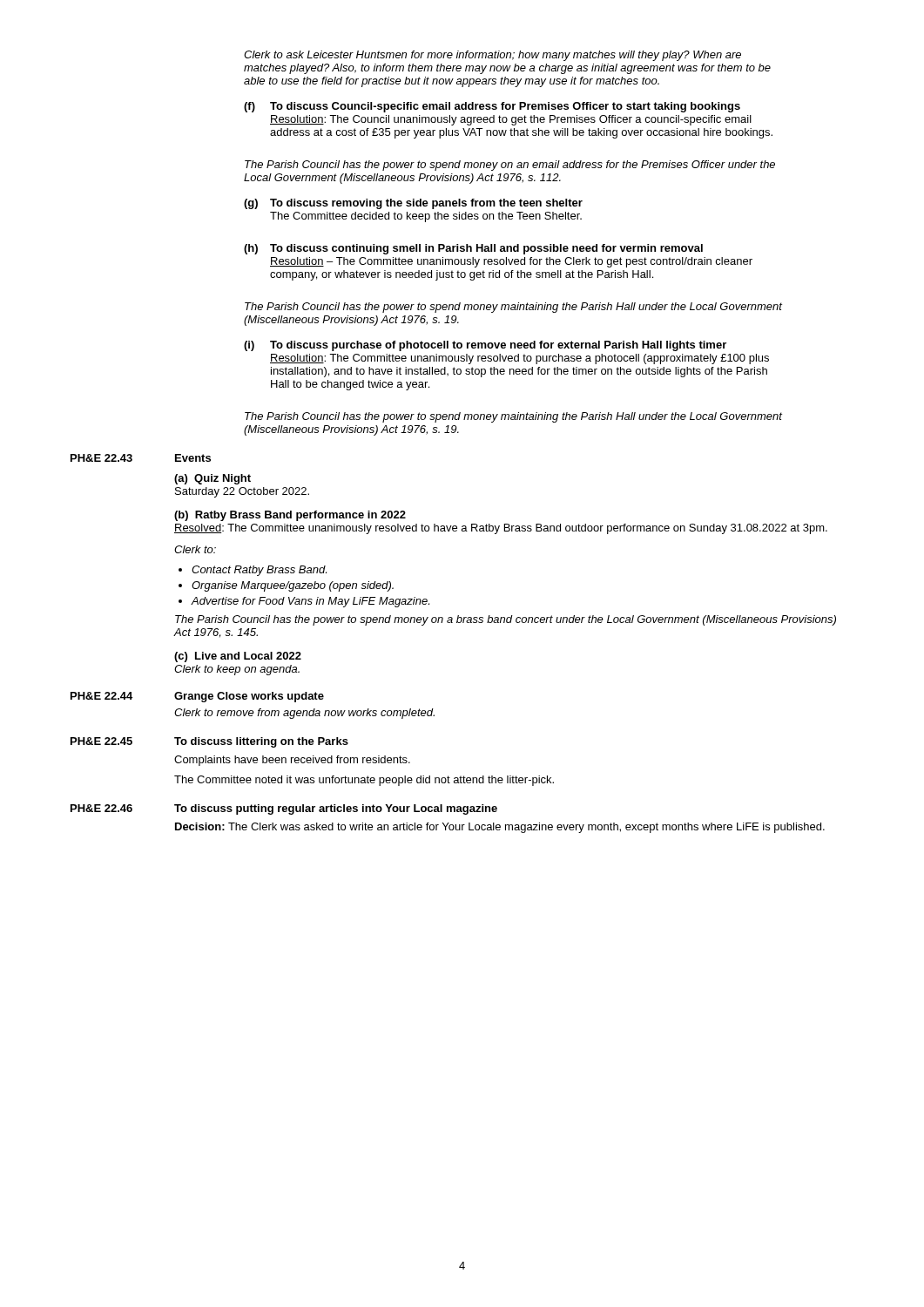Click on the text block containing "Clerk to: Contact Ratby Brass"

195,549
